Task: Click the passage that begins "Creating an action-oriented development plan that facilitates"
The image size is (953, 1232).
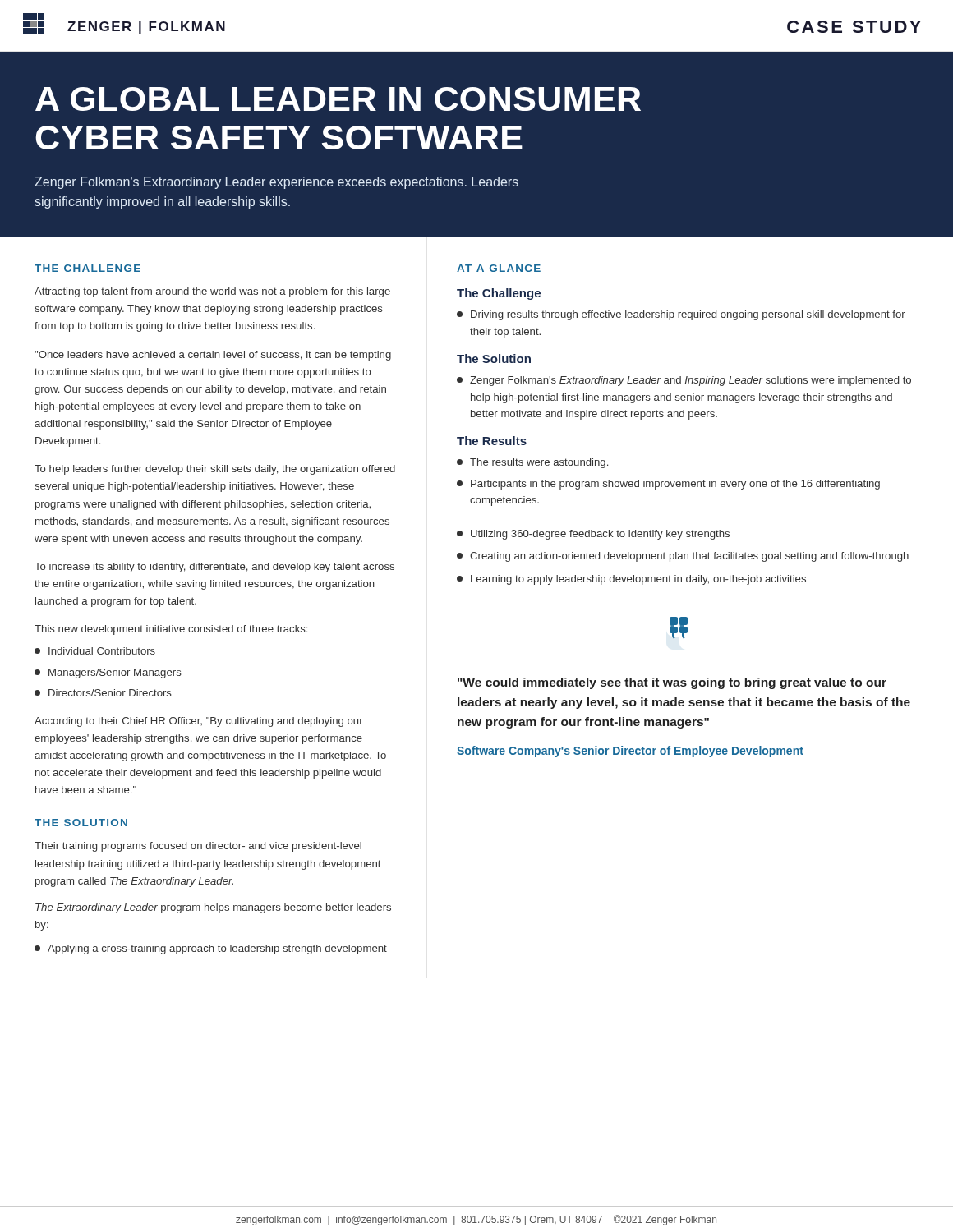Action: coord(683,556)
